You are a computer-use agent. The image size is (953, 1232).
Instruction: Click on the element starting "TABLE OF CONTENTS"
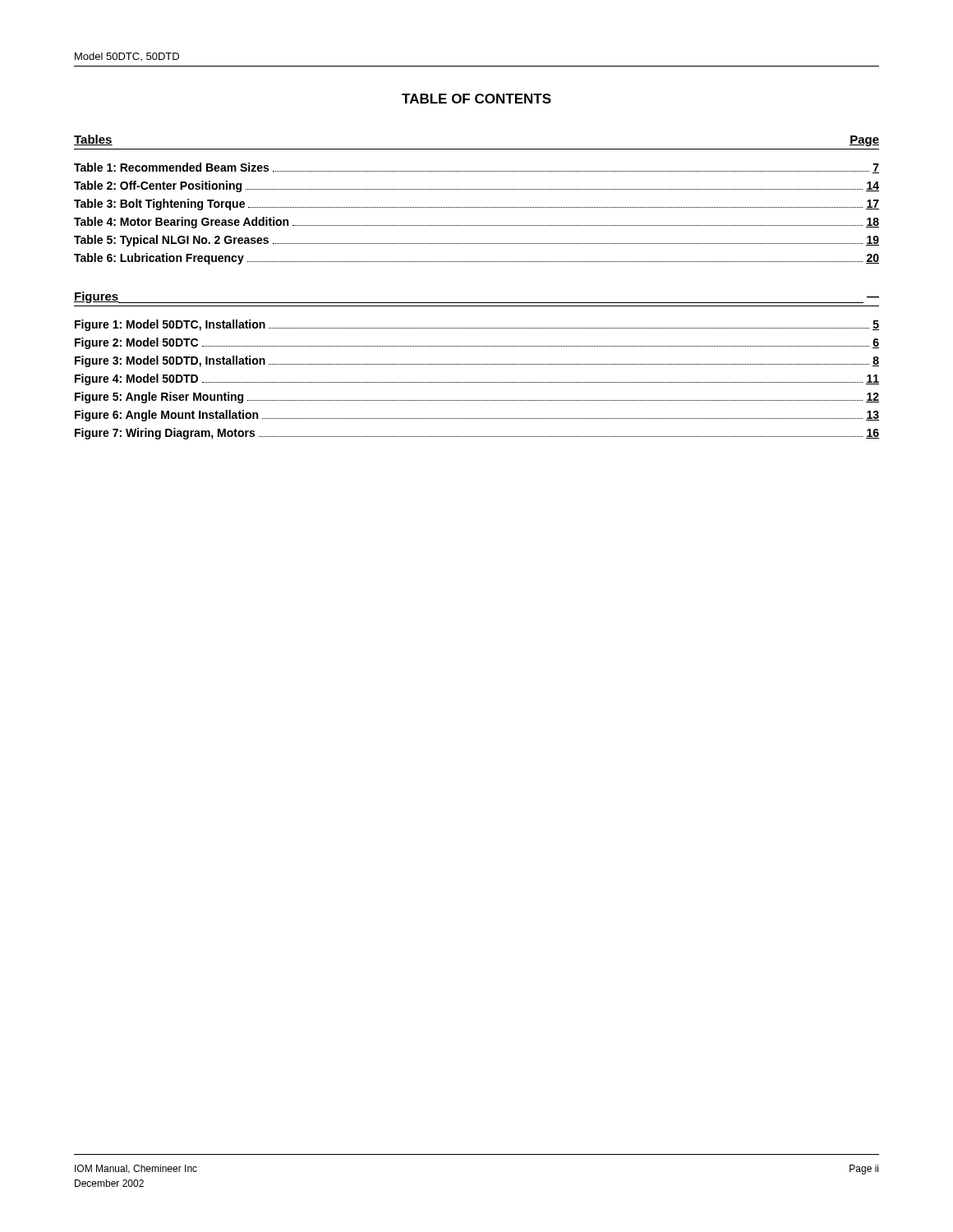coord(476,99)
